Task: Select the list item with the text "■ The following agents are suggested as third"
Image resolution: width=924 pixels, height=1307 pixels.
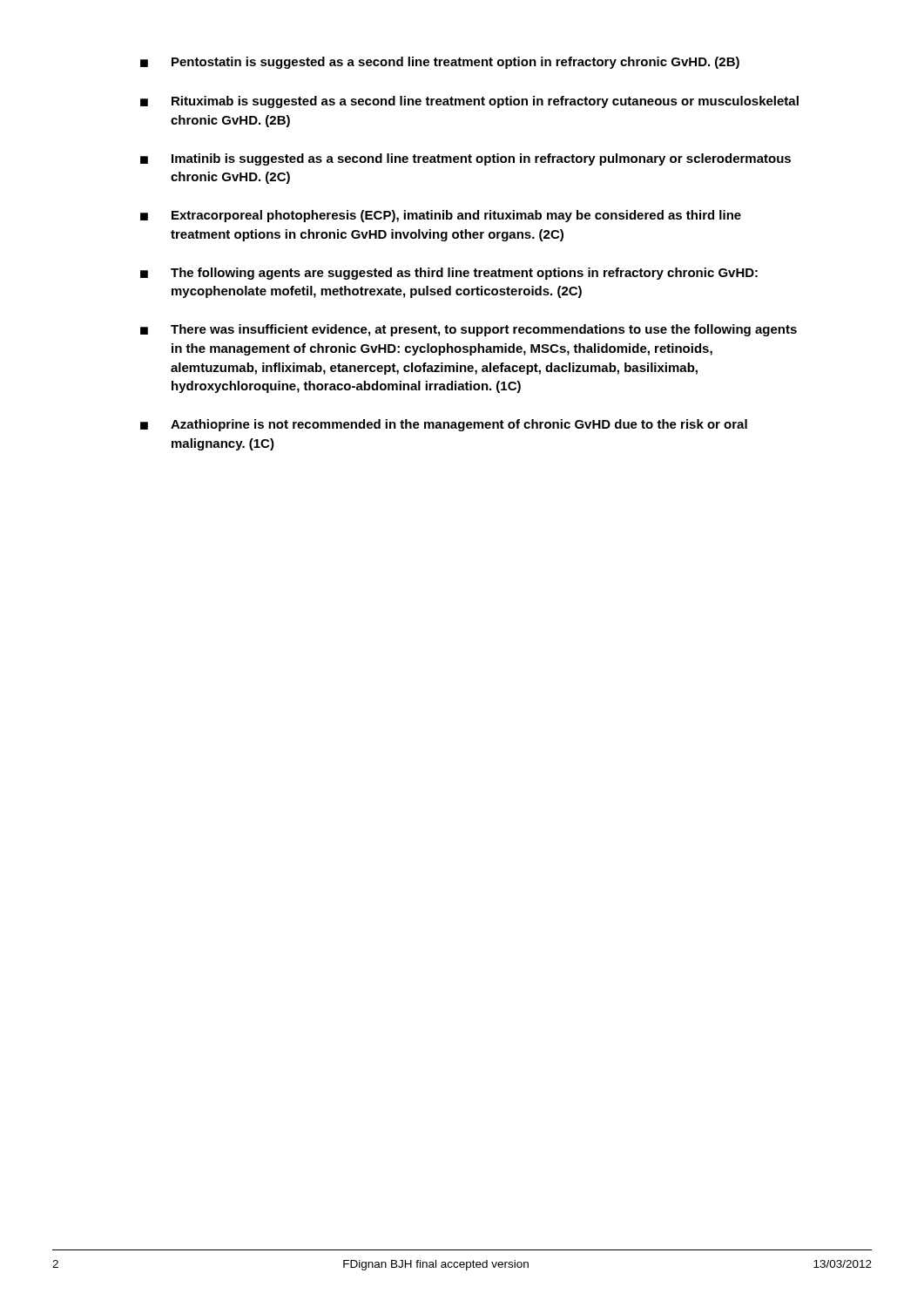Action: (471, 282)
